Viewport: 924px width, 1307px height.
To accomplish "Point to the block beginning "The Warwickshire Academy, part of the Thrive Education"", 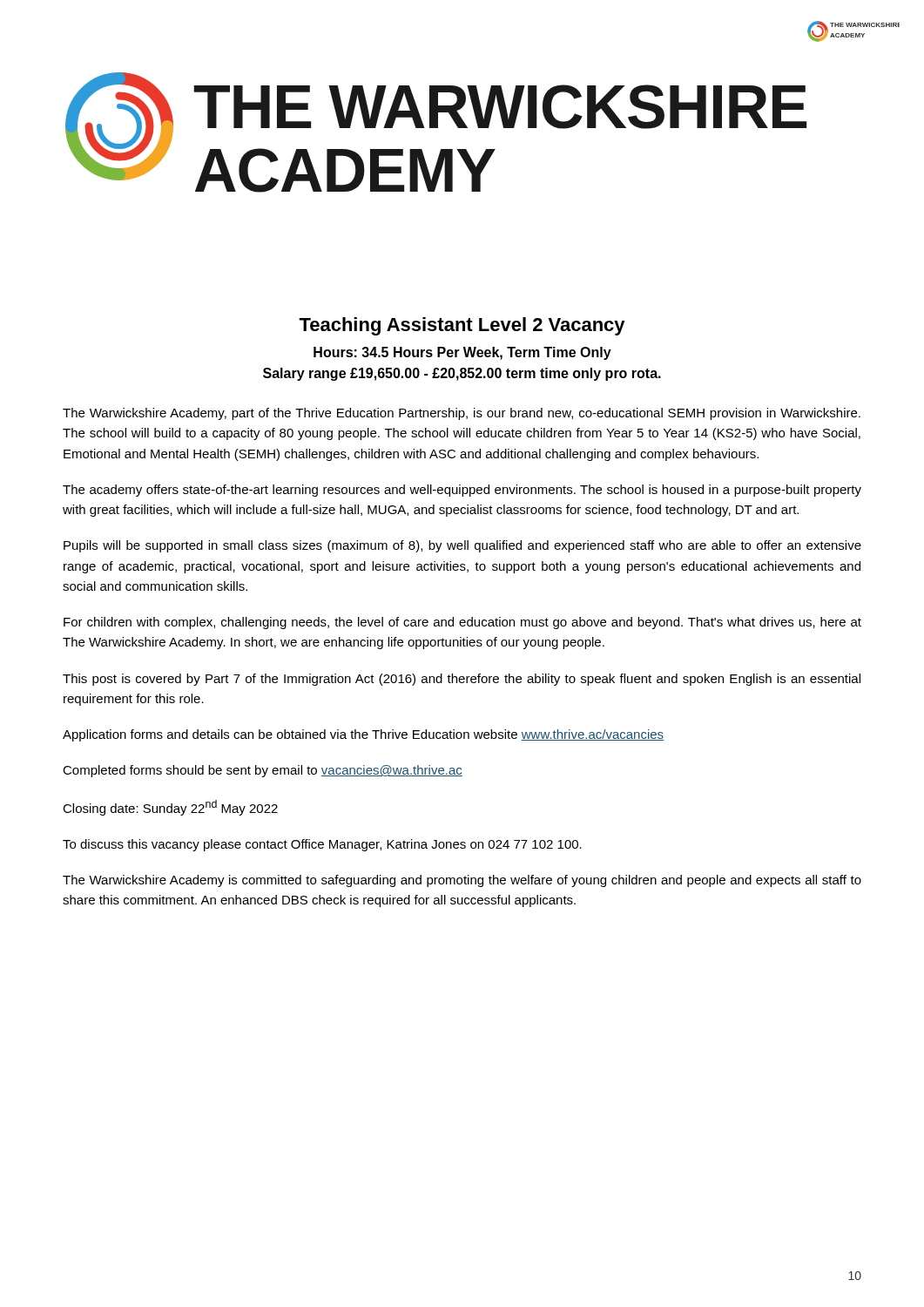I will pos(462,433).
